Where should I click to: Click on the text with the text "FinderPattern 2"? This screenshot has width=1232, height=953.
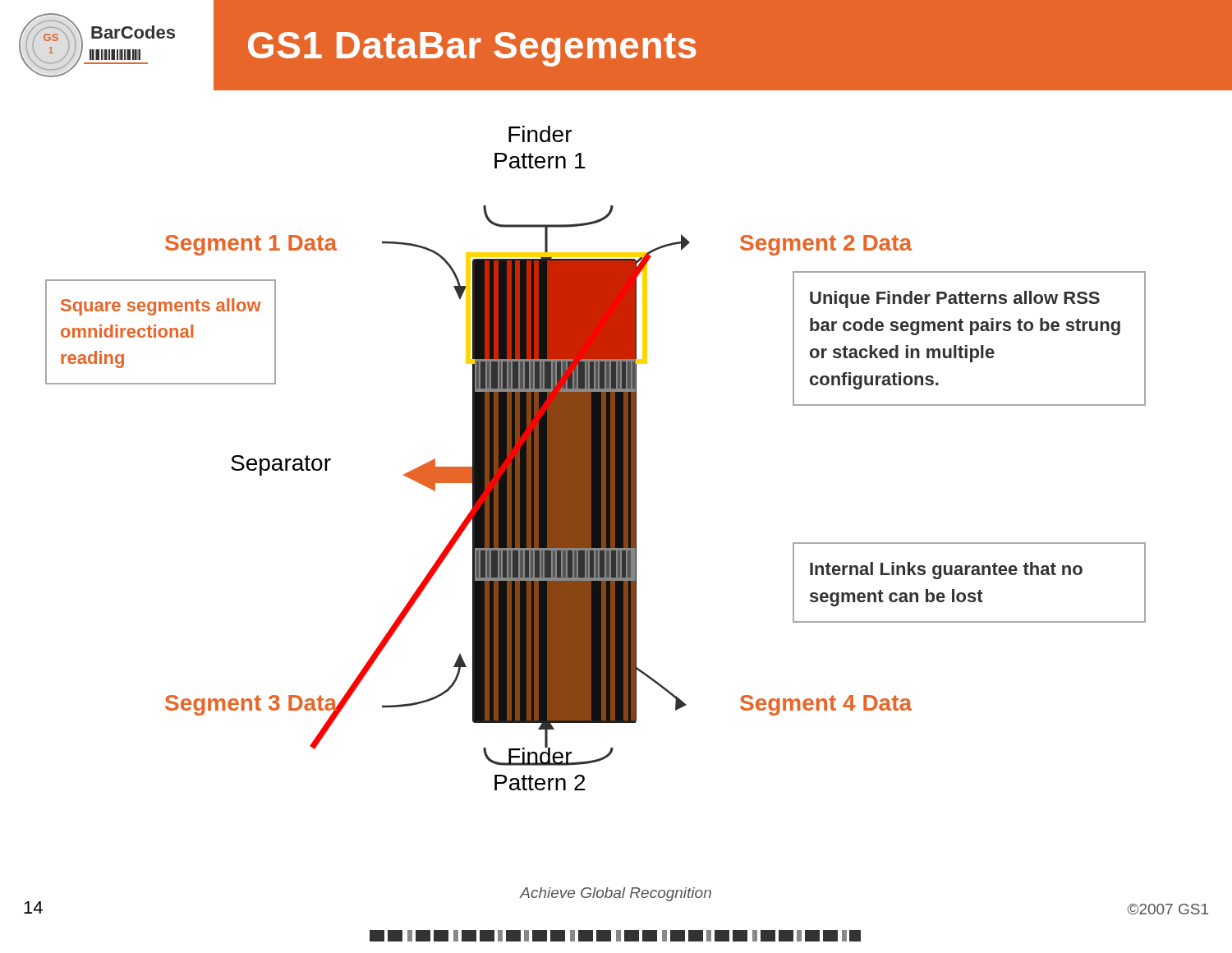point(539,769)
